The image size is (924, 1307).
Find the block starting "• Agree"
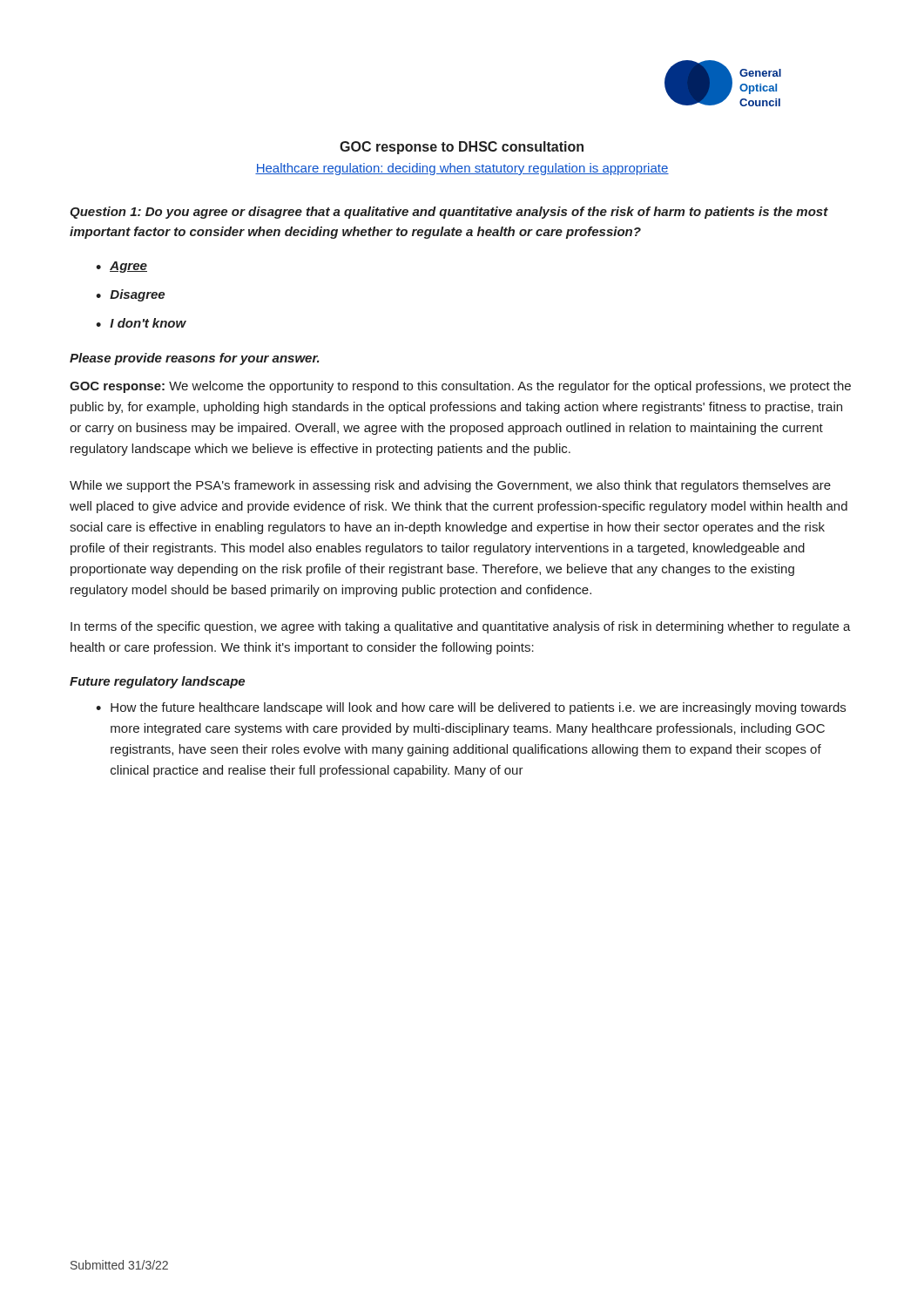point(121,268)
